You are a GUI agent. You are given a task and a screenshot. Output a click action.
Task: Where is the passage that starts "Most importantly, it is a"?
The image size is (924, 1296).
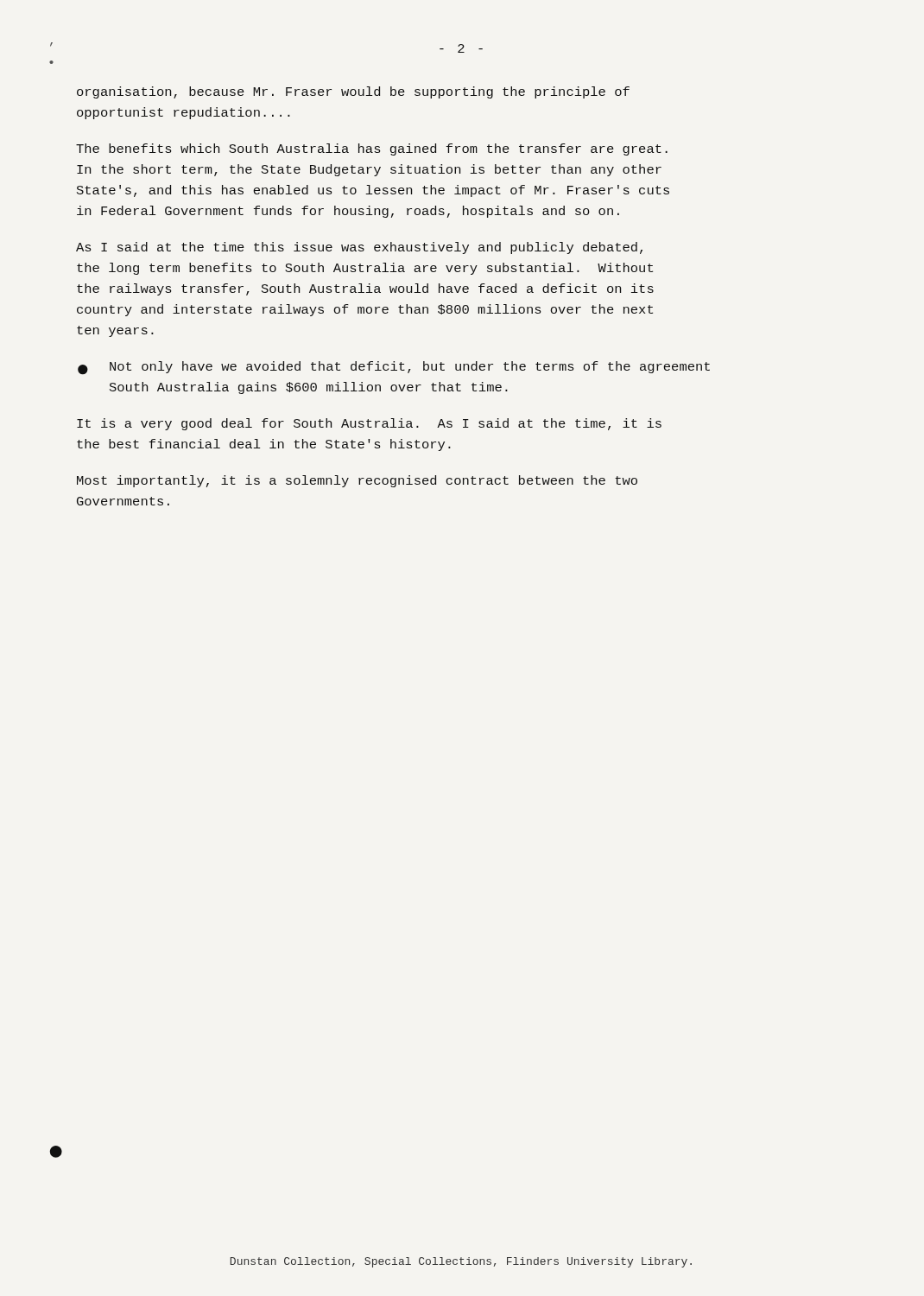[x=357, y=492]
